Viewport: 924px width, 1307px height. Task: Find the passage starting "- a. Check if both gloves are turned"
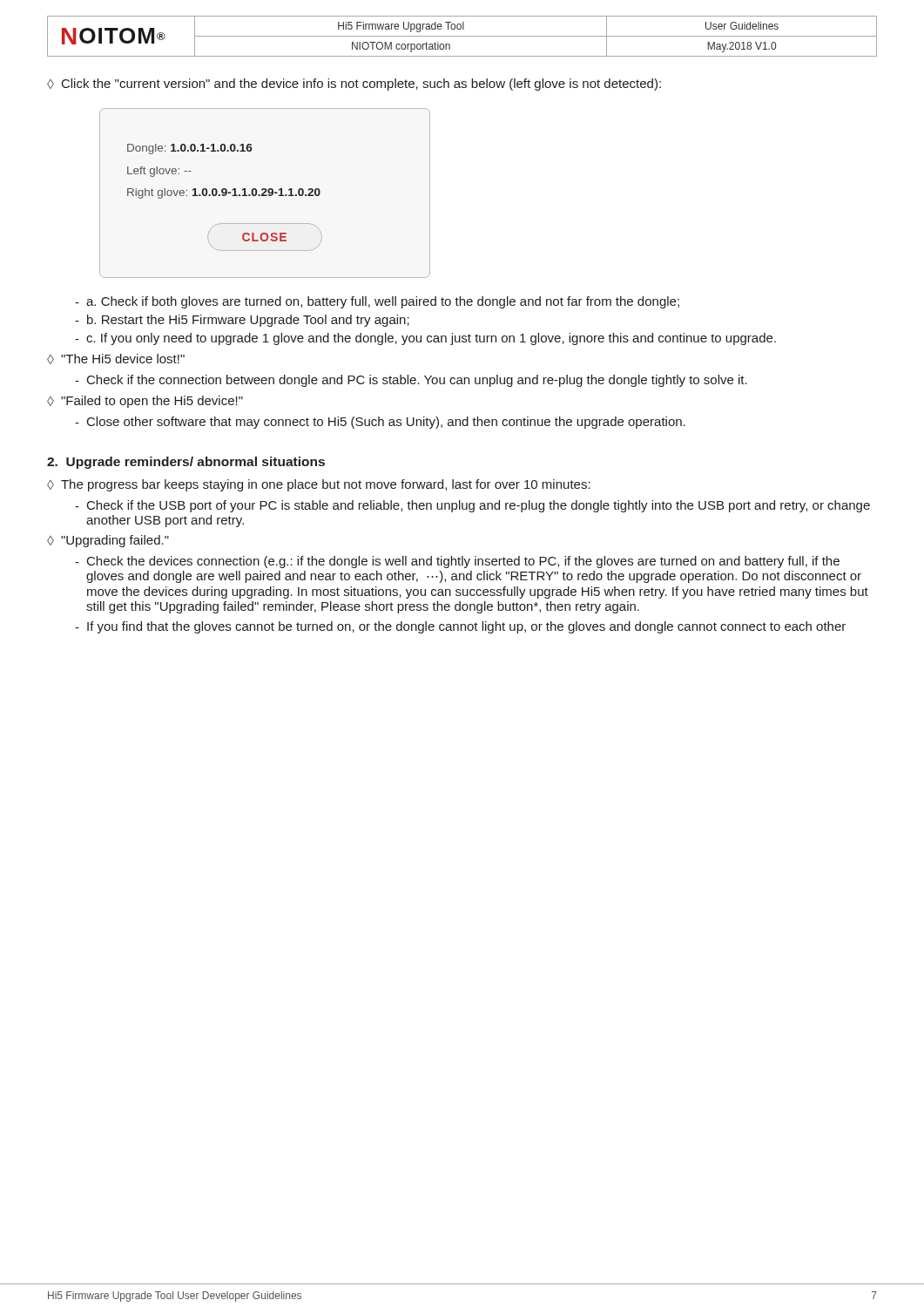point(476,301)
